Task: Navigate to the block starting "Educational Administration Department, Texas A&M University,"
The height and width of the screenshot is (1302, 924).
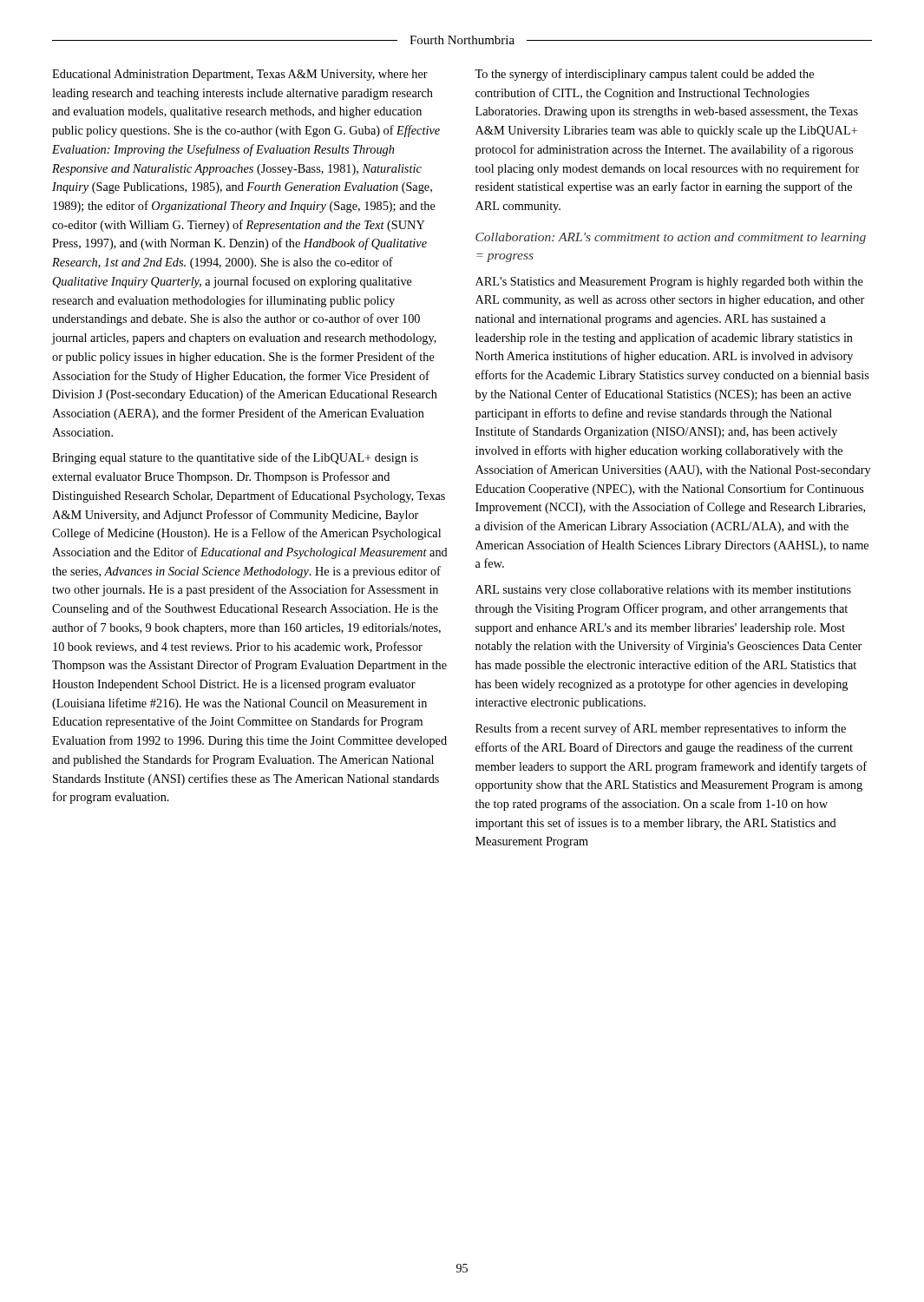Action: (x=250, y=254)
